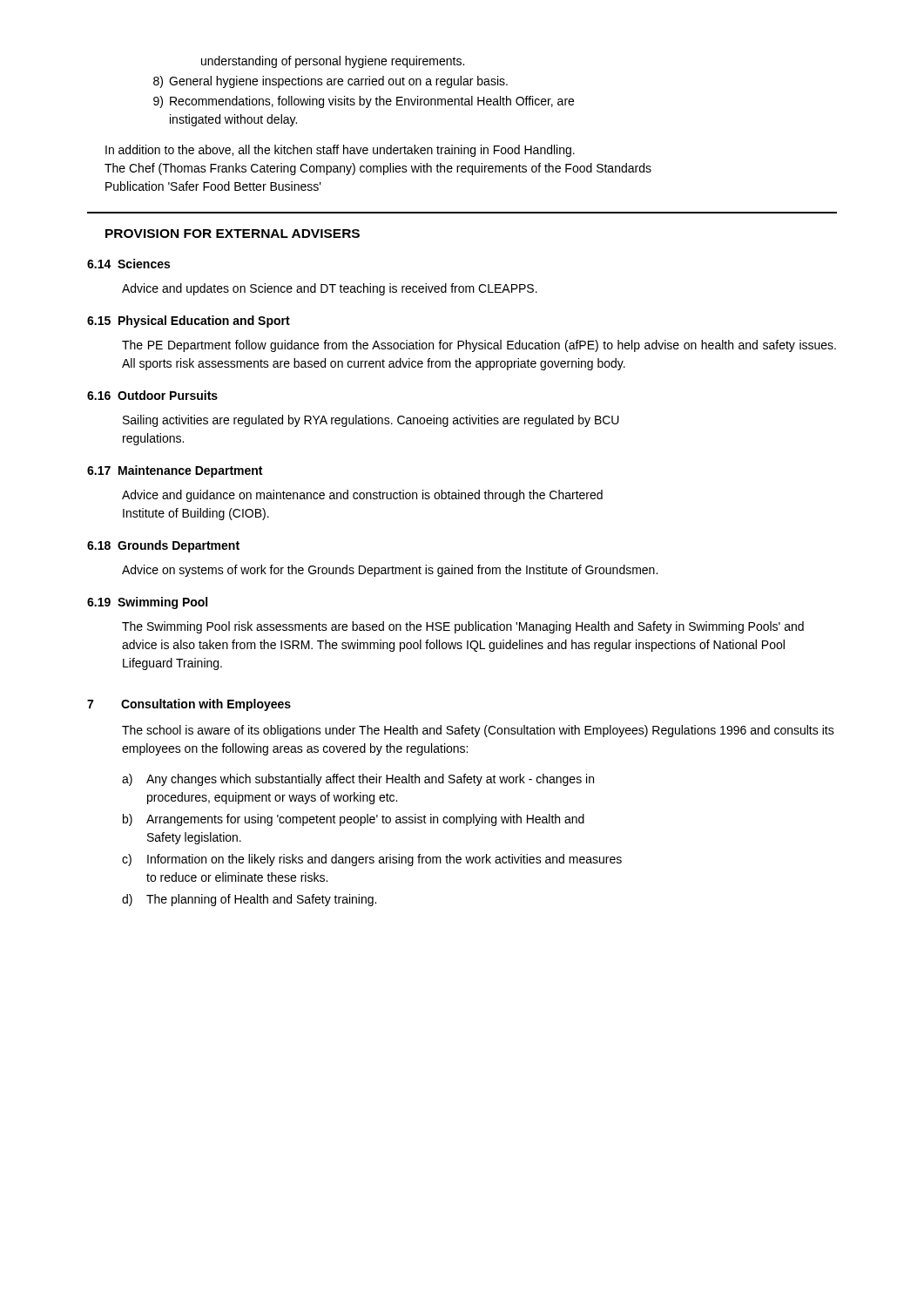Select the text block starting "9) Recommendations, following visits by the Environmental"
This screenshot has height=1307, width=924.
[x=488, y=111]
